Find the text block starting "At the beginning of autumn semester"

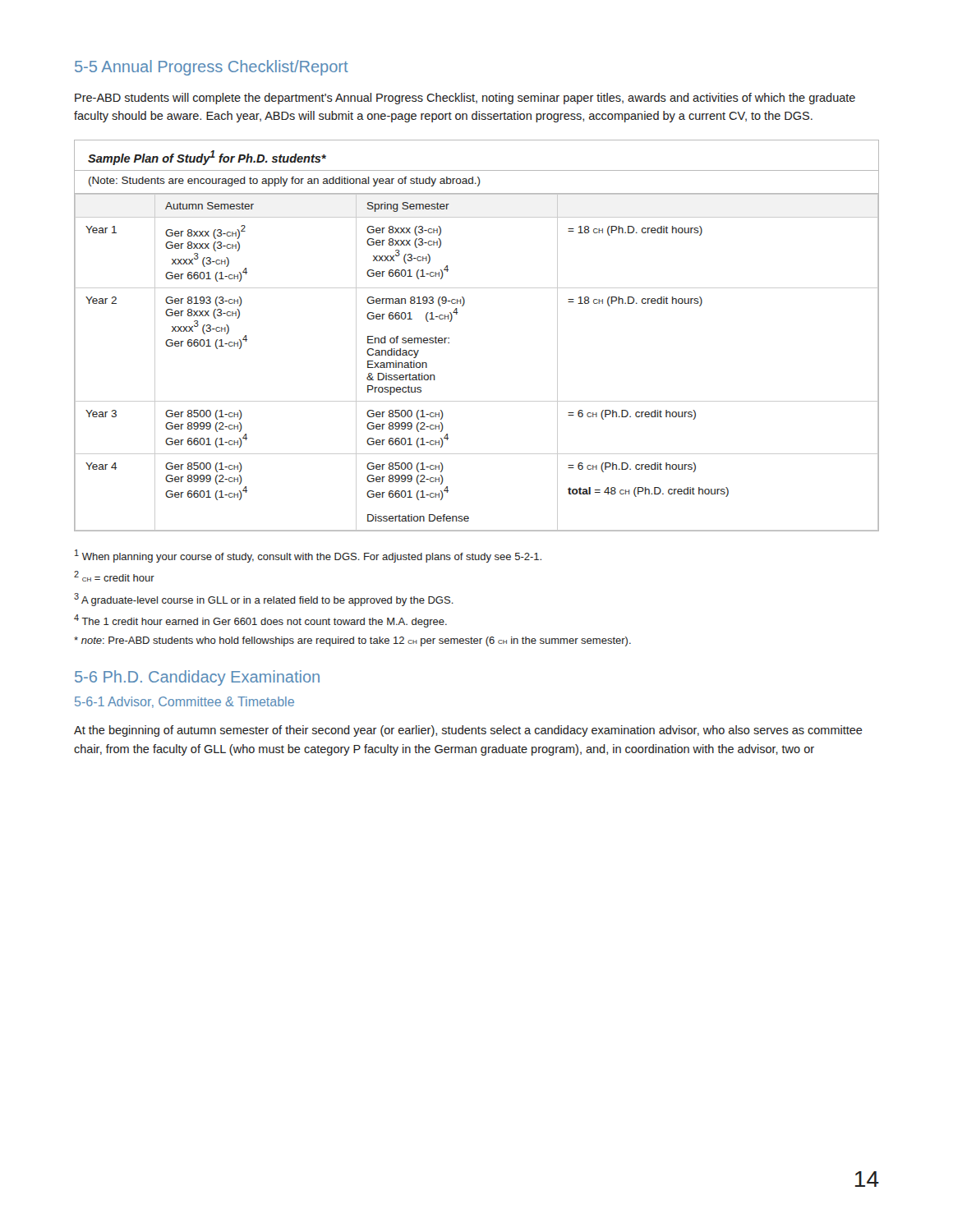coord(476,740)
